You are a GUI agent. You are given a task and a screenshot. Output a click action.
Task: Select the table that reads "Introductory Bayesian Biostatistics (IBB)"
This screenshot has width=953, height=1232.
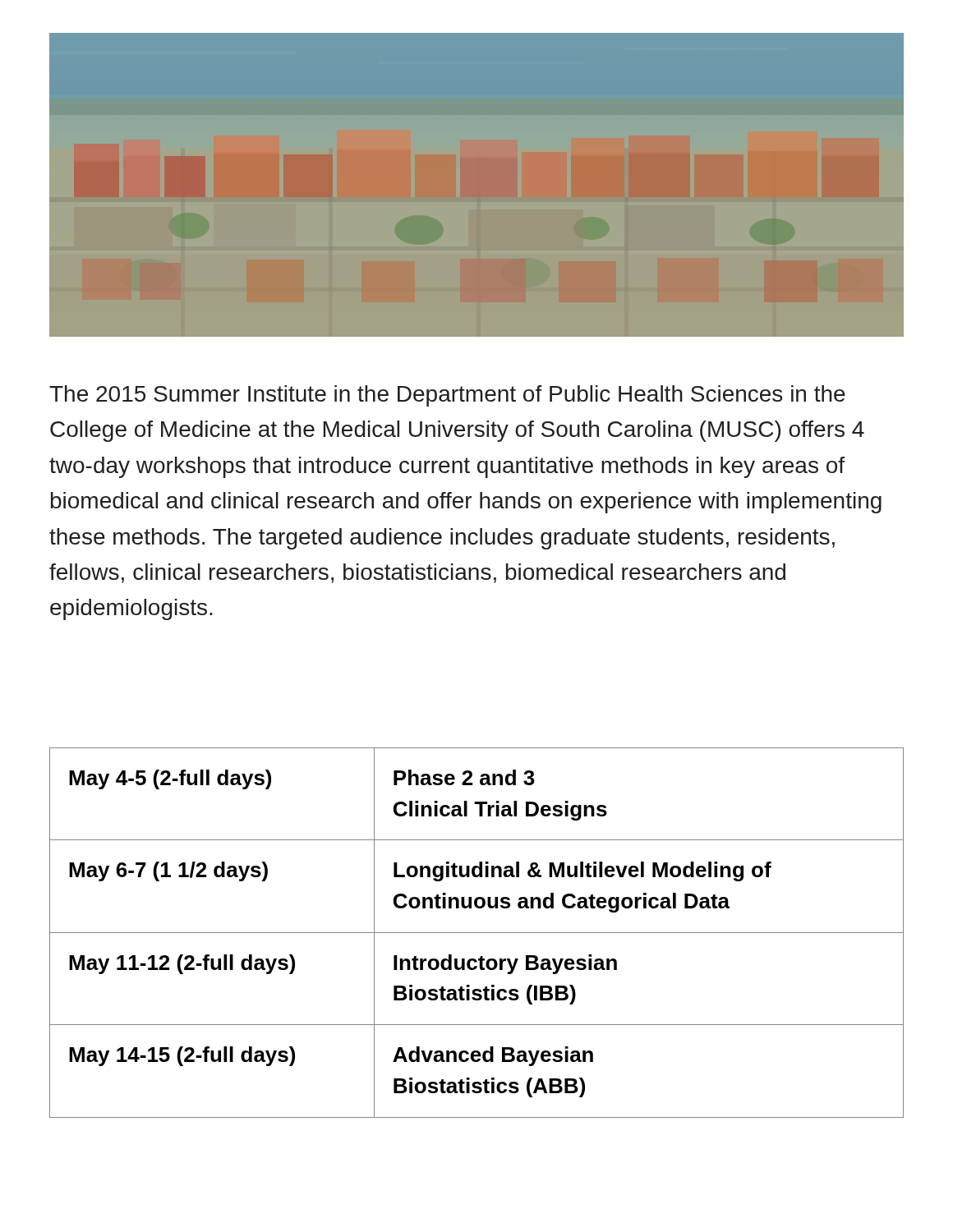[476, 932]
